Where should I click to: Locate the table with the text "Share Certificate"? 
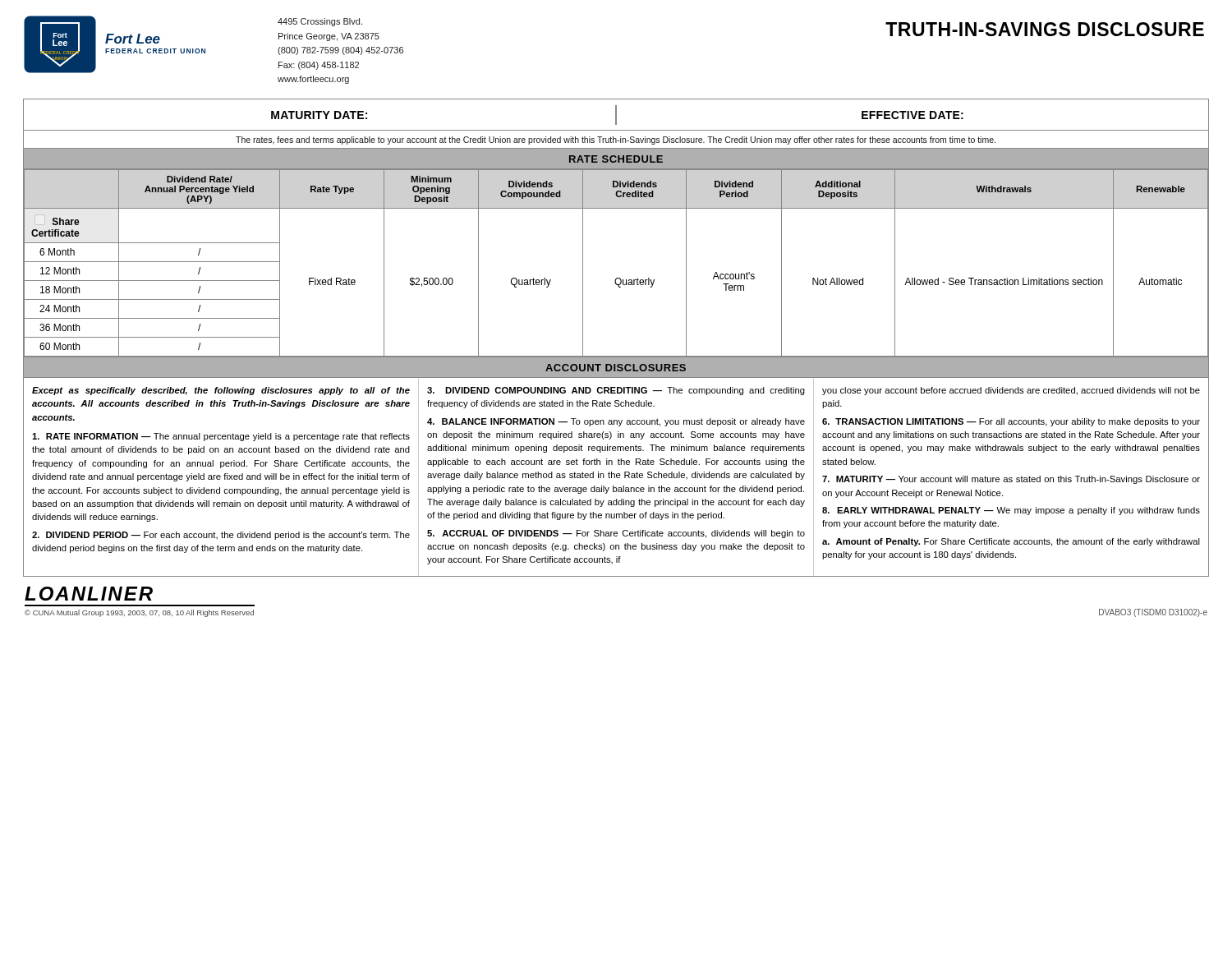tap(616, 263)
